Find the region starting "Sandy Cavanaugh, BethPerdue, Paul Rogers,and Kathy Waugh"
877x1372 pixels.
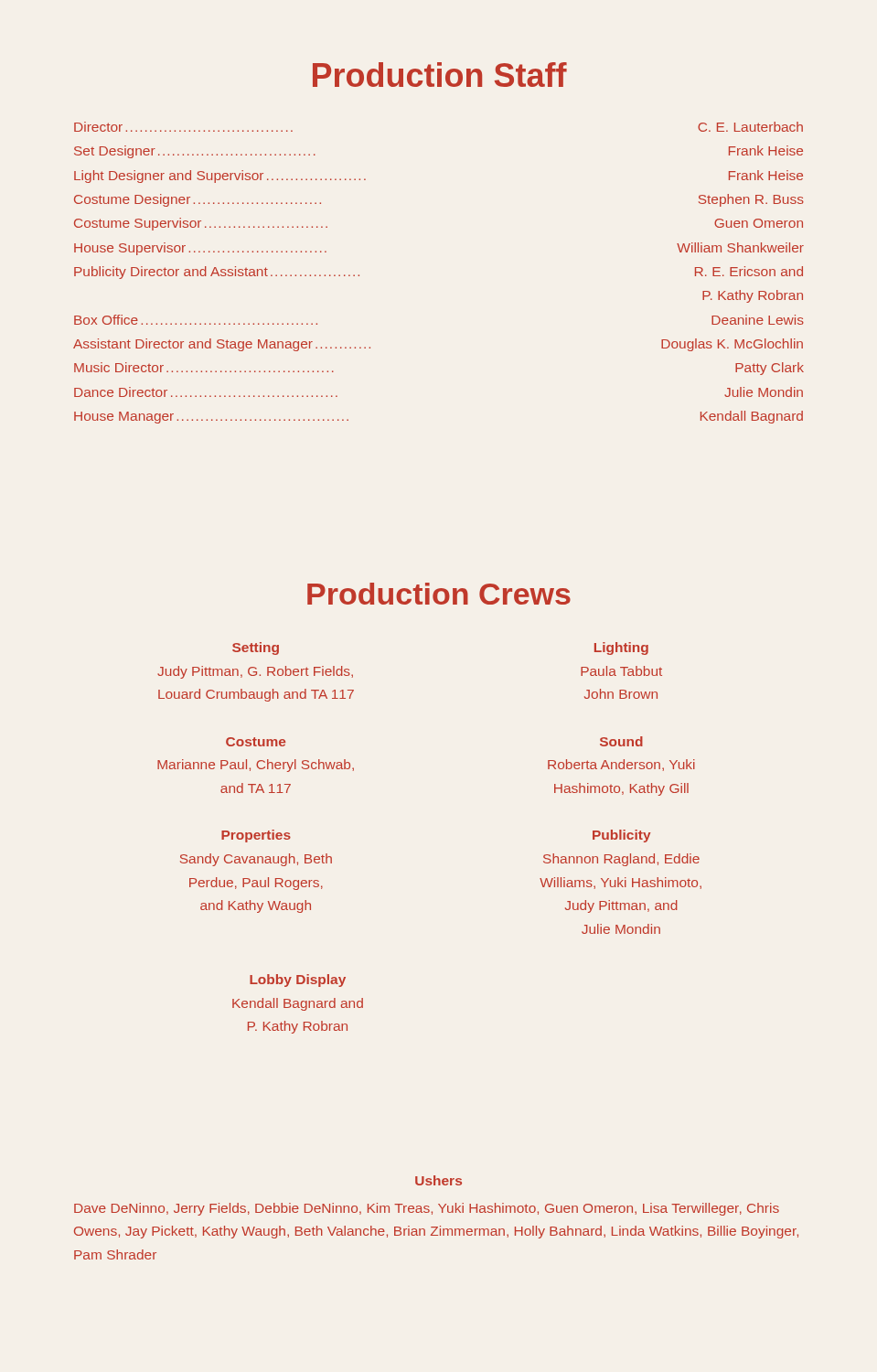(x=256, y=882)
